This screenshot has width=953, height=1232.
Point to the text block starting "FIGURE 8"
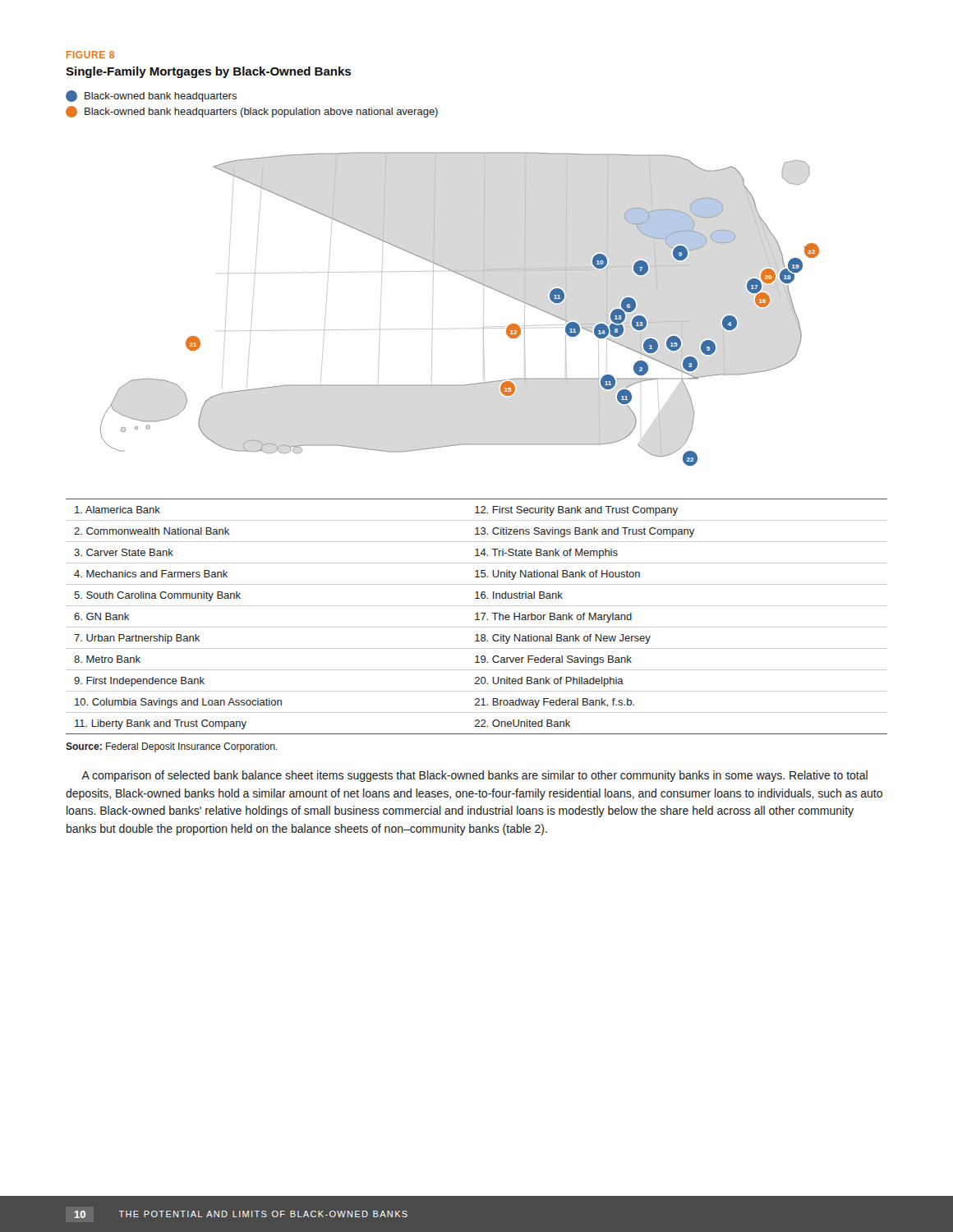(90, 55)
